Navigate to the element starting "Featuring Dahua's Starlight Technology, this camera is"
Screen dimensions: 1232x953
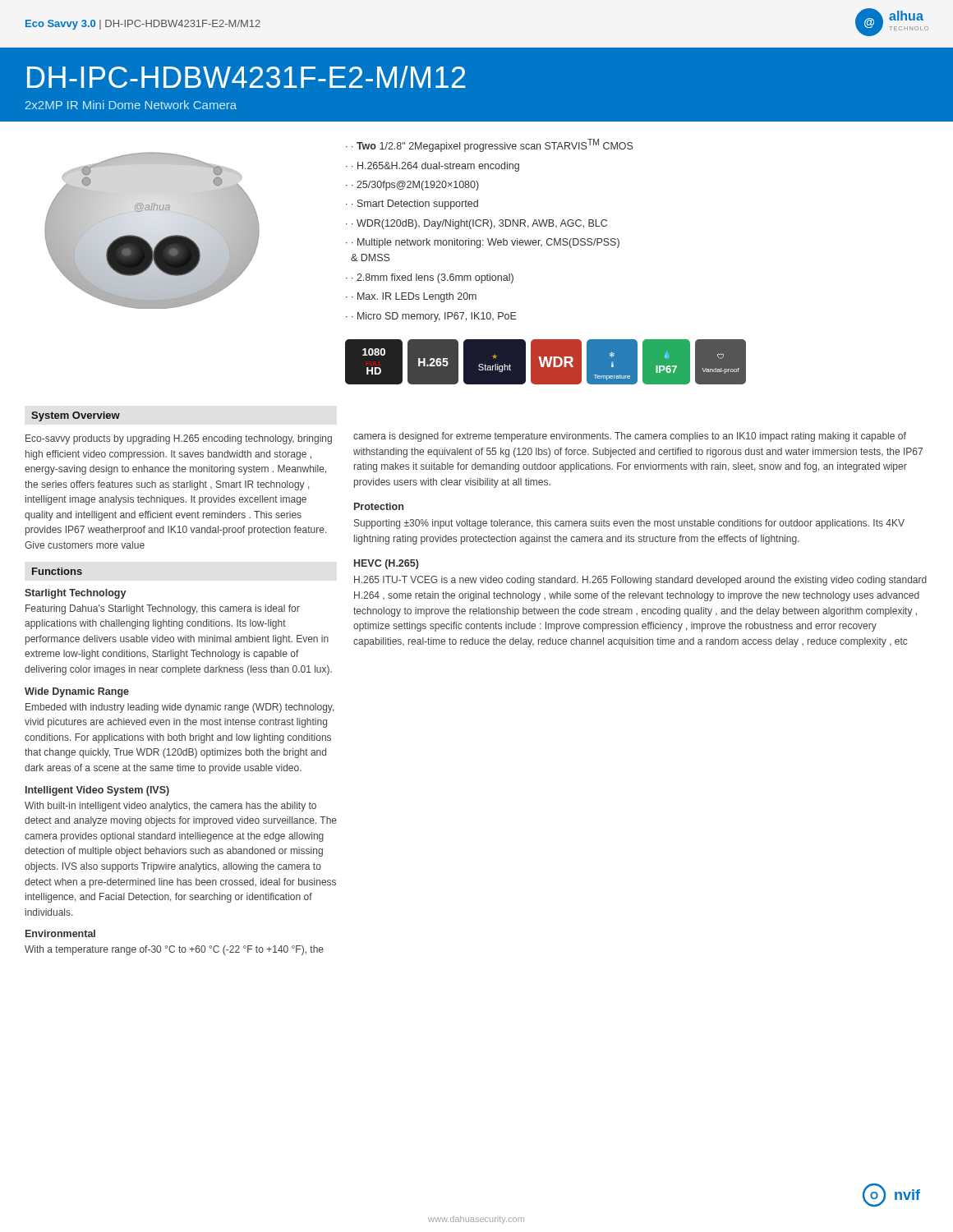coord(179,639)
